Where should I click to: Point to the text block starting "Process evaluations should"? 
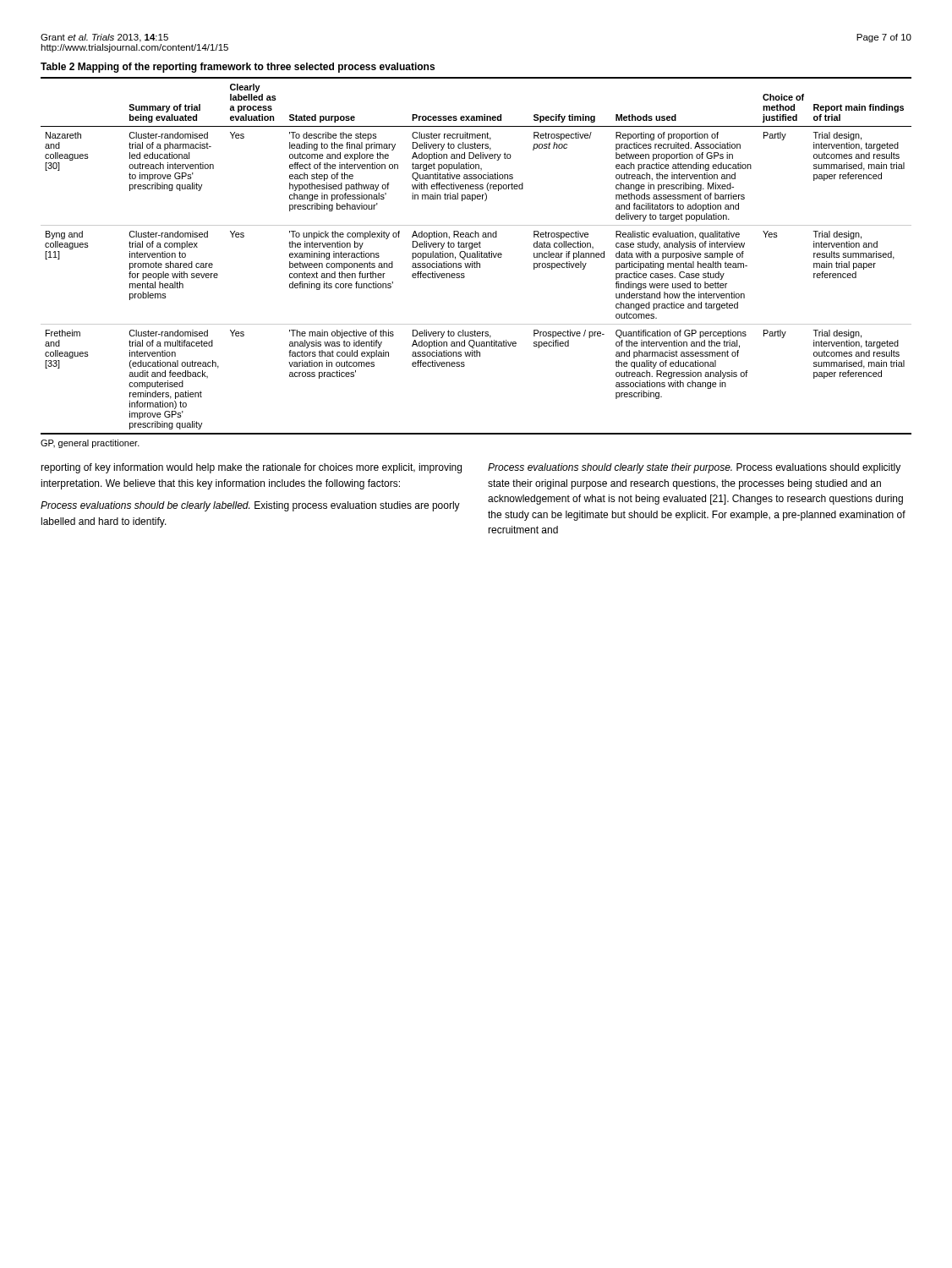[700, 499]
